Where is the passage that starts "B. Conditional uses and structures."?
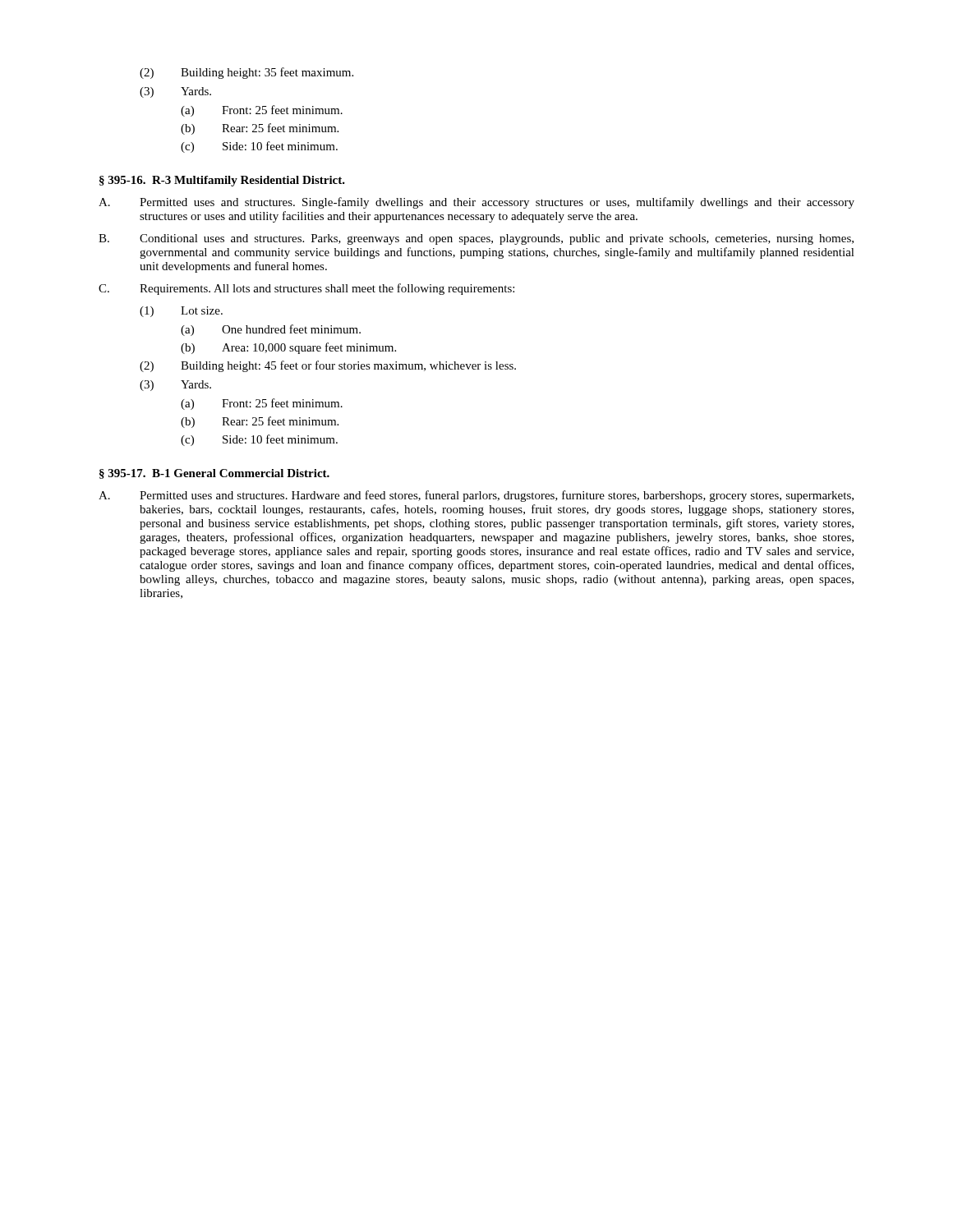Viewport: 953px width, 1232px height. coord(476,253)
